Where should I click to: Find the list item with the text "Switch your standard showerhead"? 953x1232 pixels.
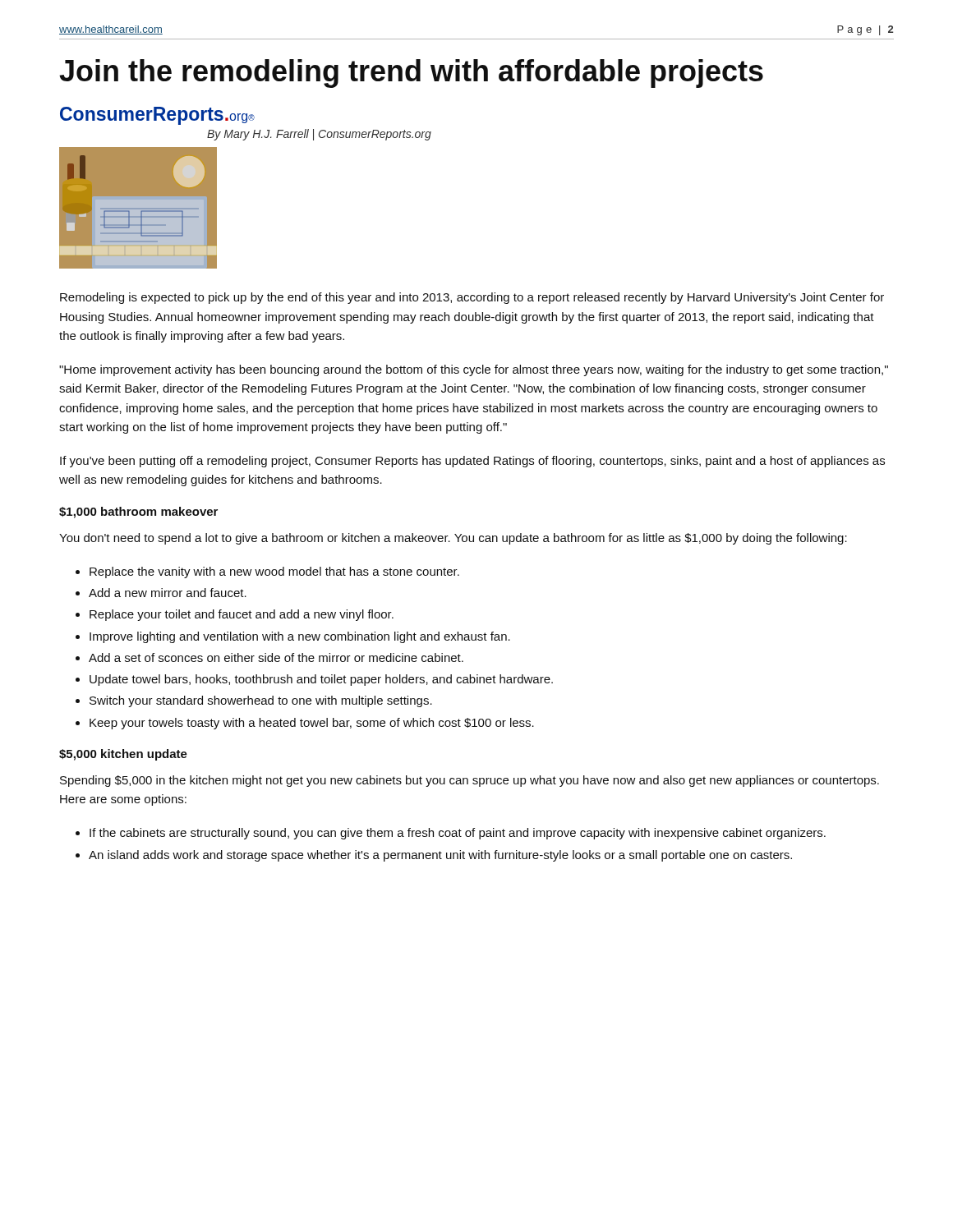click(261, 701)
